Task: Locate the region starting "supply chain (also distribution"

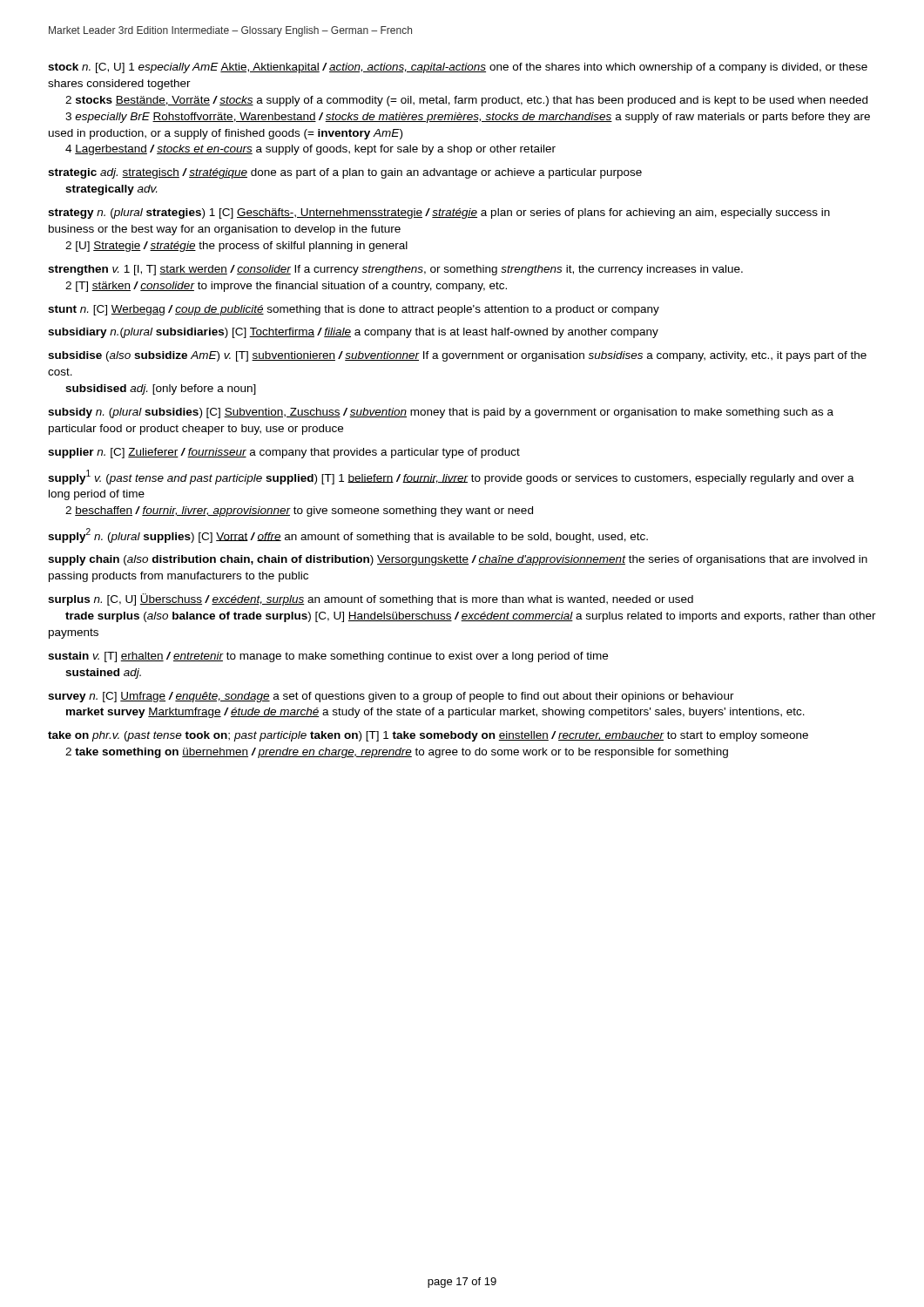Action: click(458, 567)
